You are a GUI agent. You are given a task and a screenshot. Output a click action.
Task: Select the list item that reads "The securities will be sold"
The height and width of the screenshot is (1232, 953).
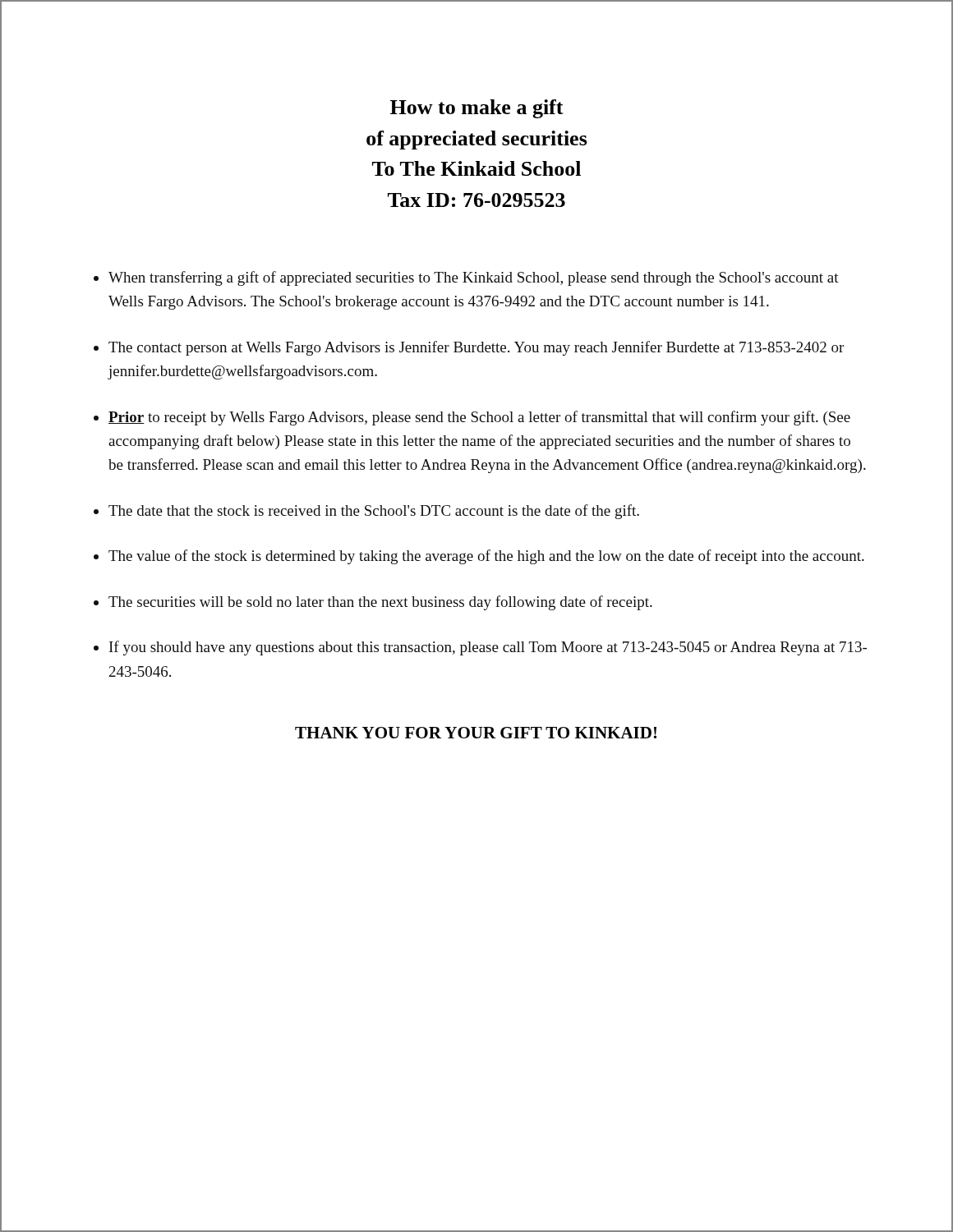coord(381,601)
